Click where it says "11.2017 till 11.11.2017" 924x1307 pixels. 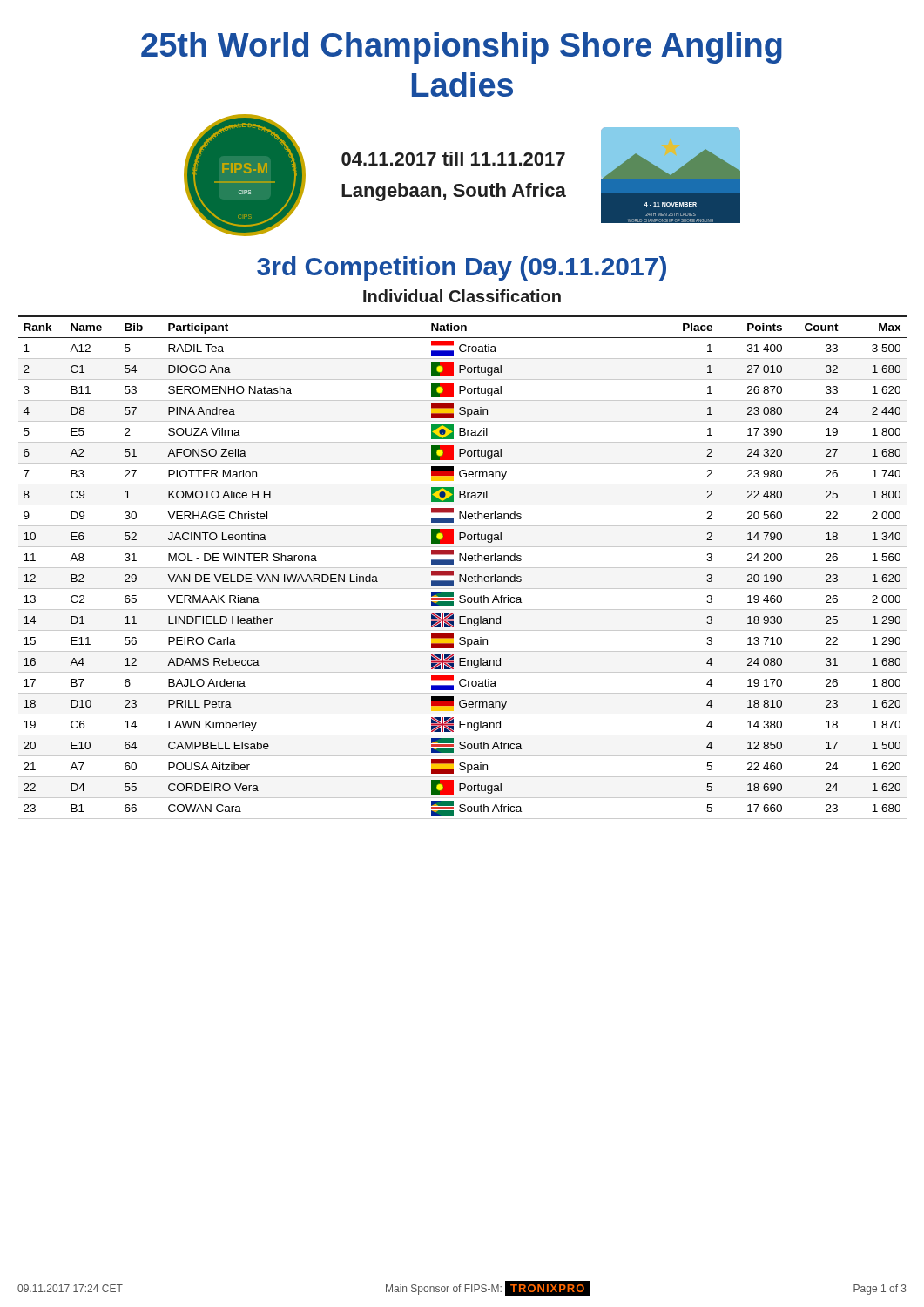pos(453,159)
